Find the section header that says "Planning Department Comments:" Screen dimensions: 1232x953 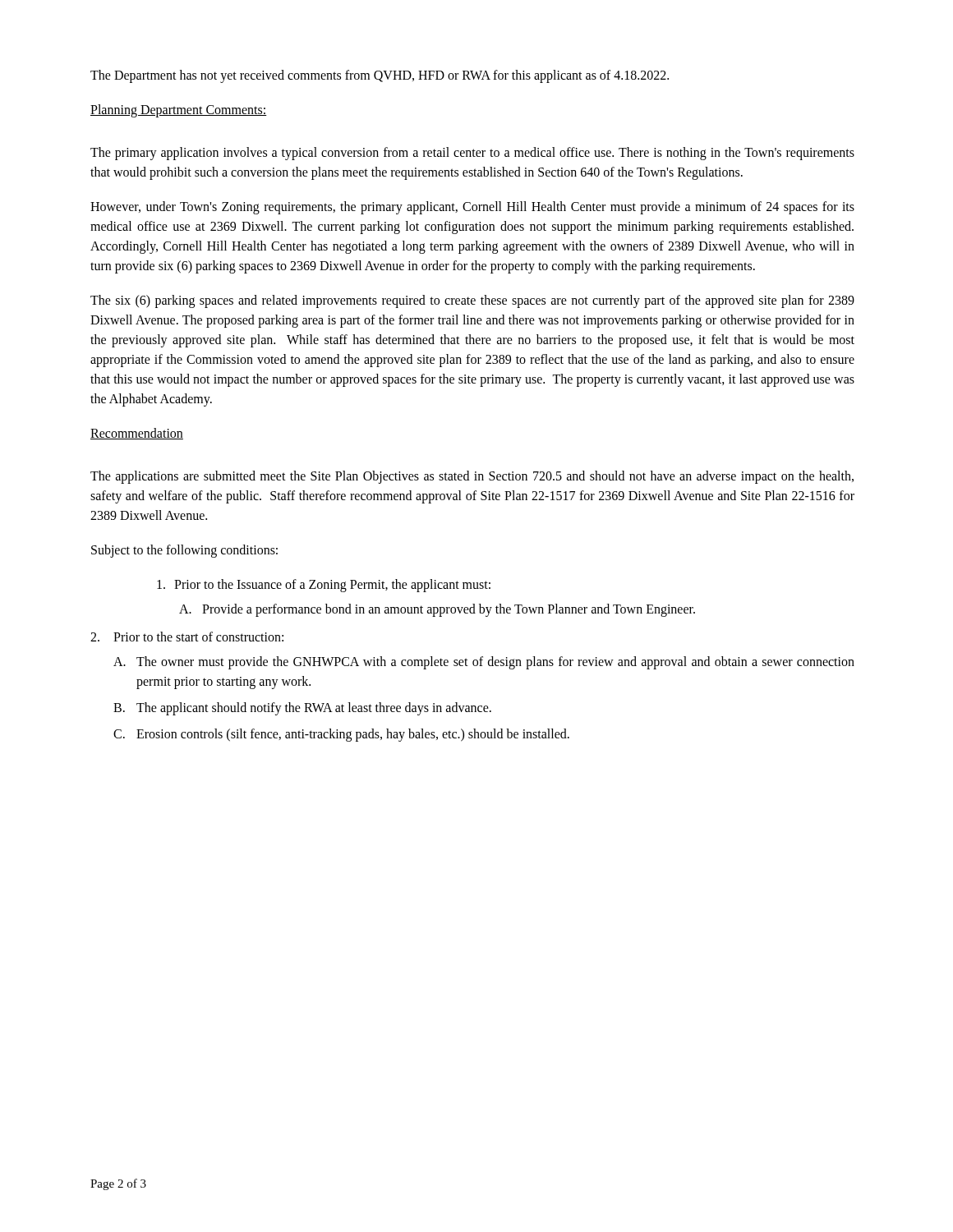coord(178,110)
